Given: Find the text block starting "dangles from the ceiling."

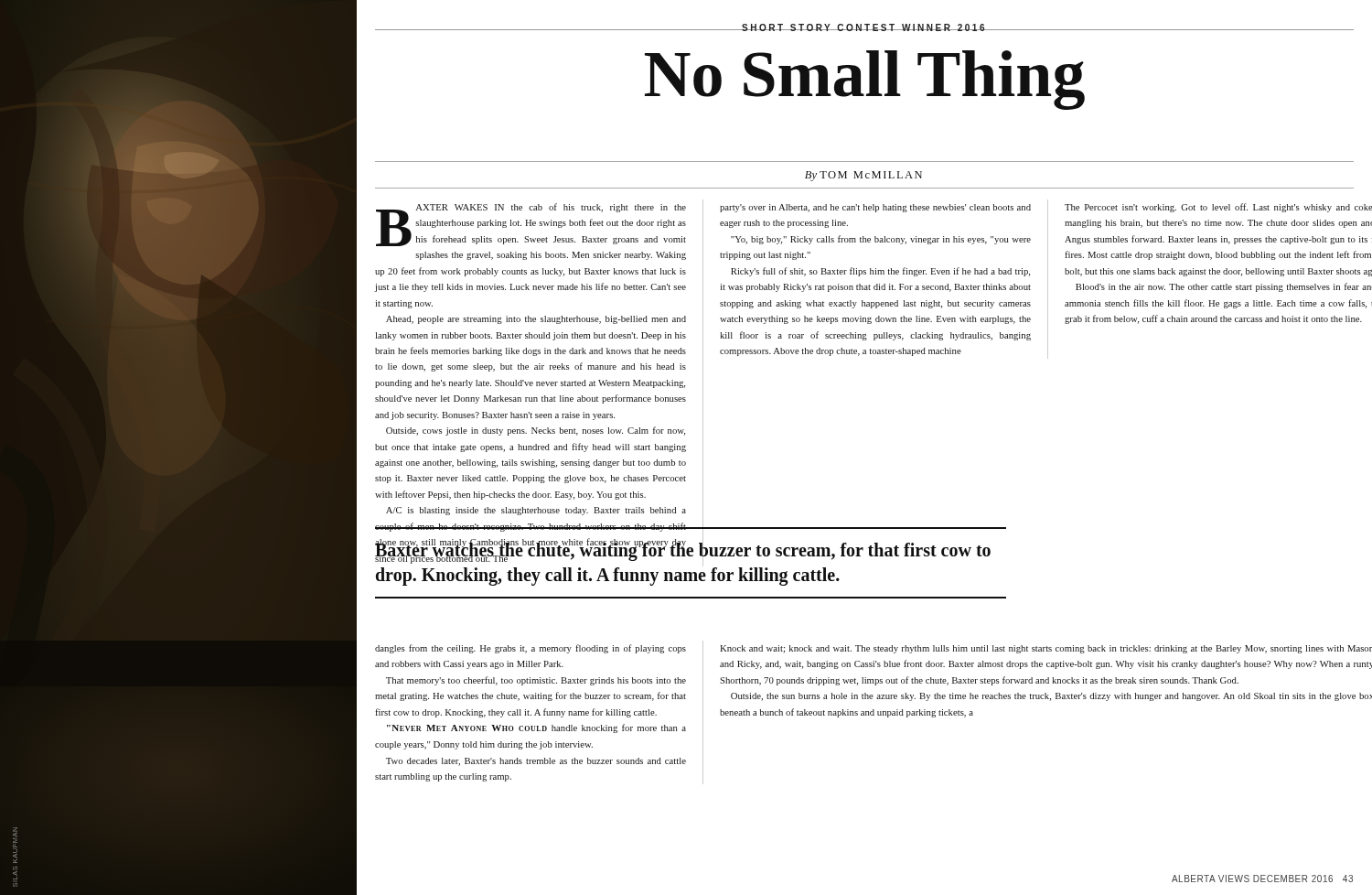Looking at the screenshot, I should [530, 656].
